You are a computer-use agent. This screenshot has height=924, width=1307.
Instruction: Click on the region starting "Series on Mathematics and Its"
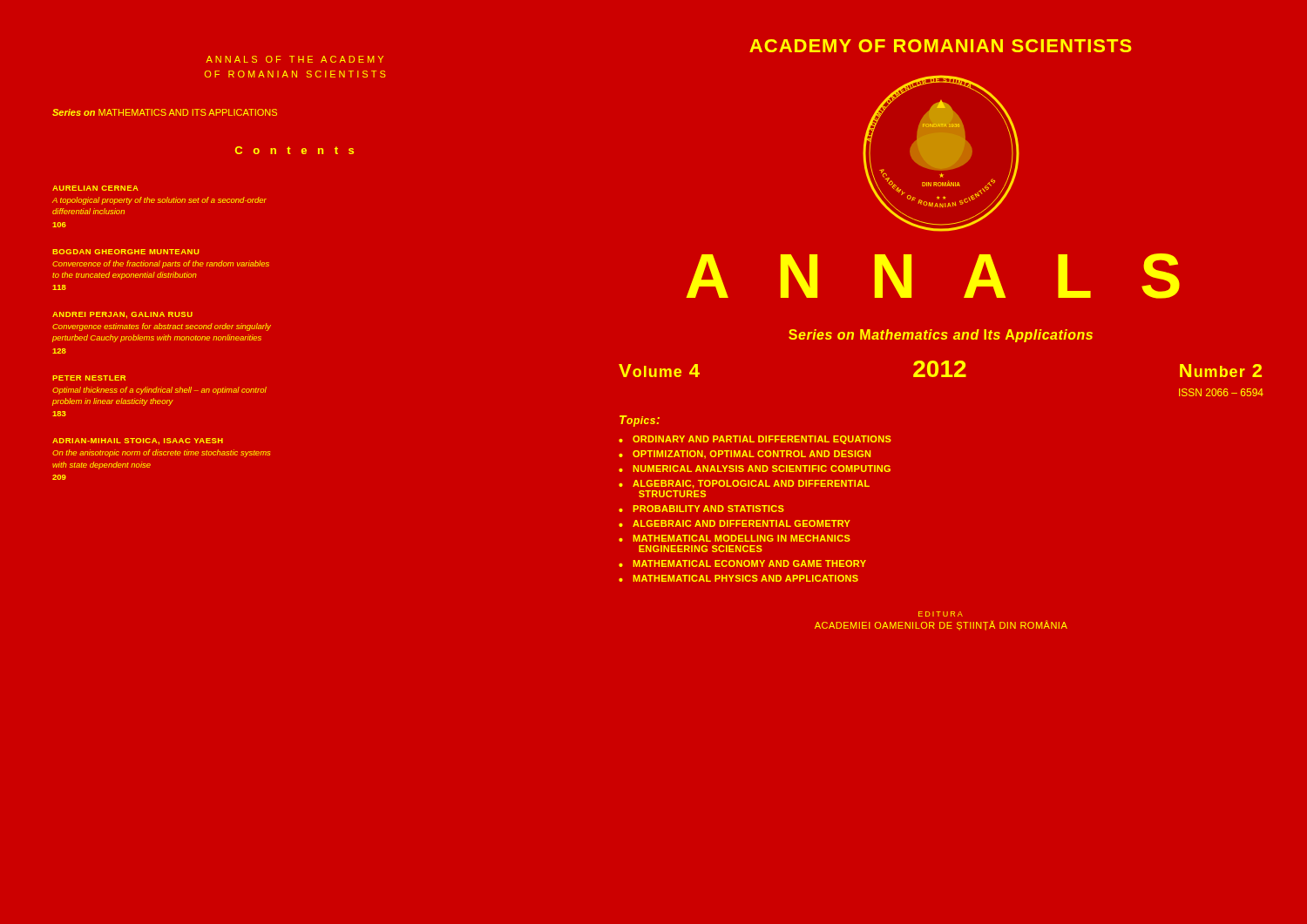tap(941, 335)
